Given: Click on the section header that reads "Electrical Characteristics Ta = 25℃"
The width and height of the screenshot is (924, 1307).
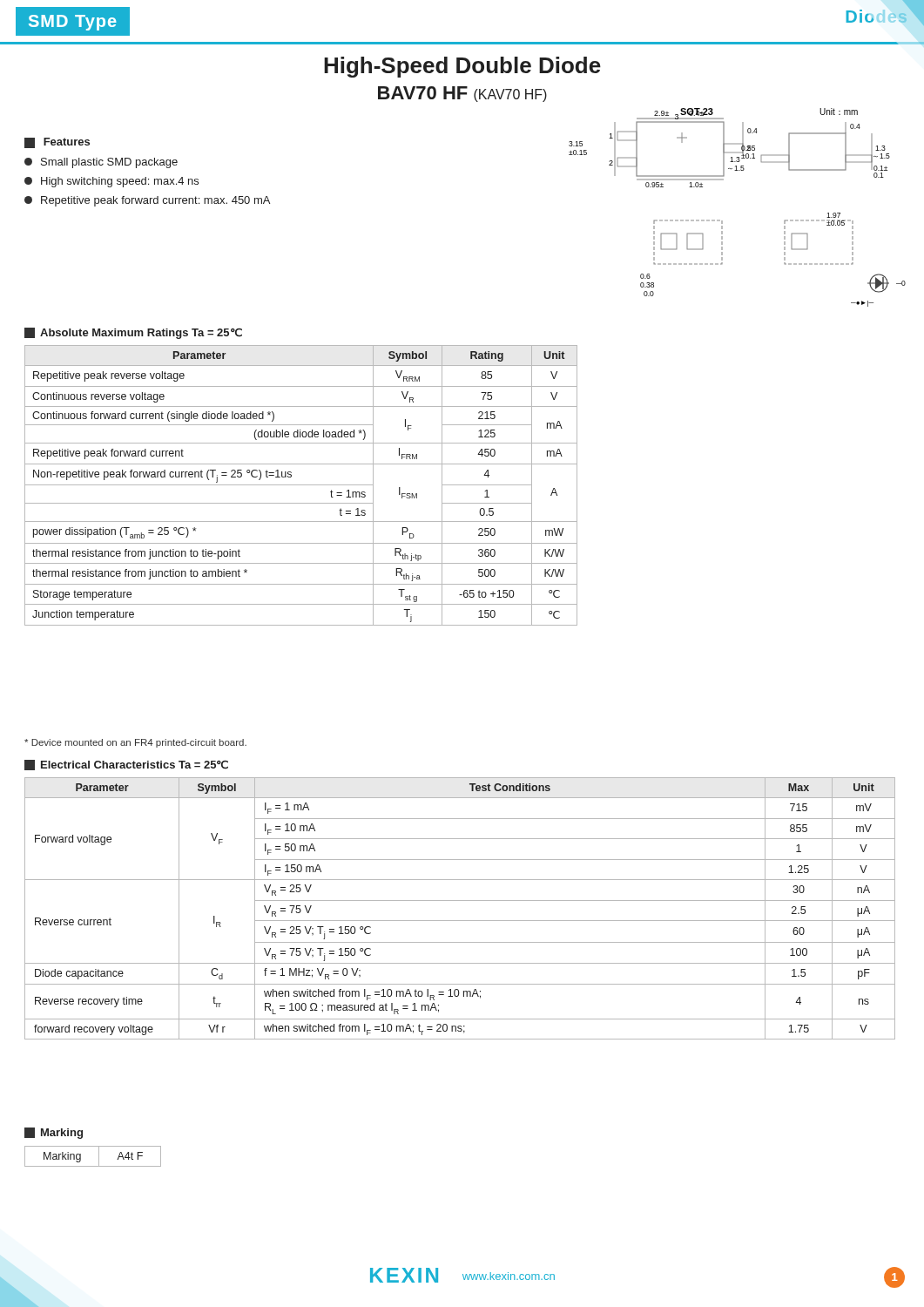Looking at the screenshot, I should 127,765.
